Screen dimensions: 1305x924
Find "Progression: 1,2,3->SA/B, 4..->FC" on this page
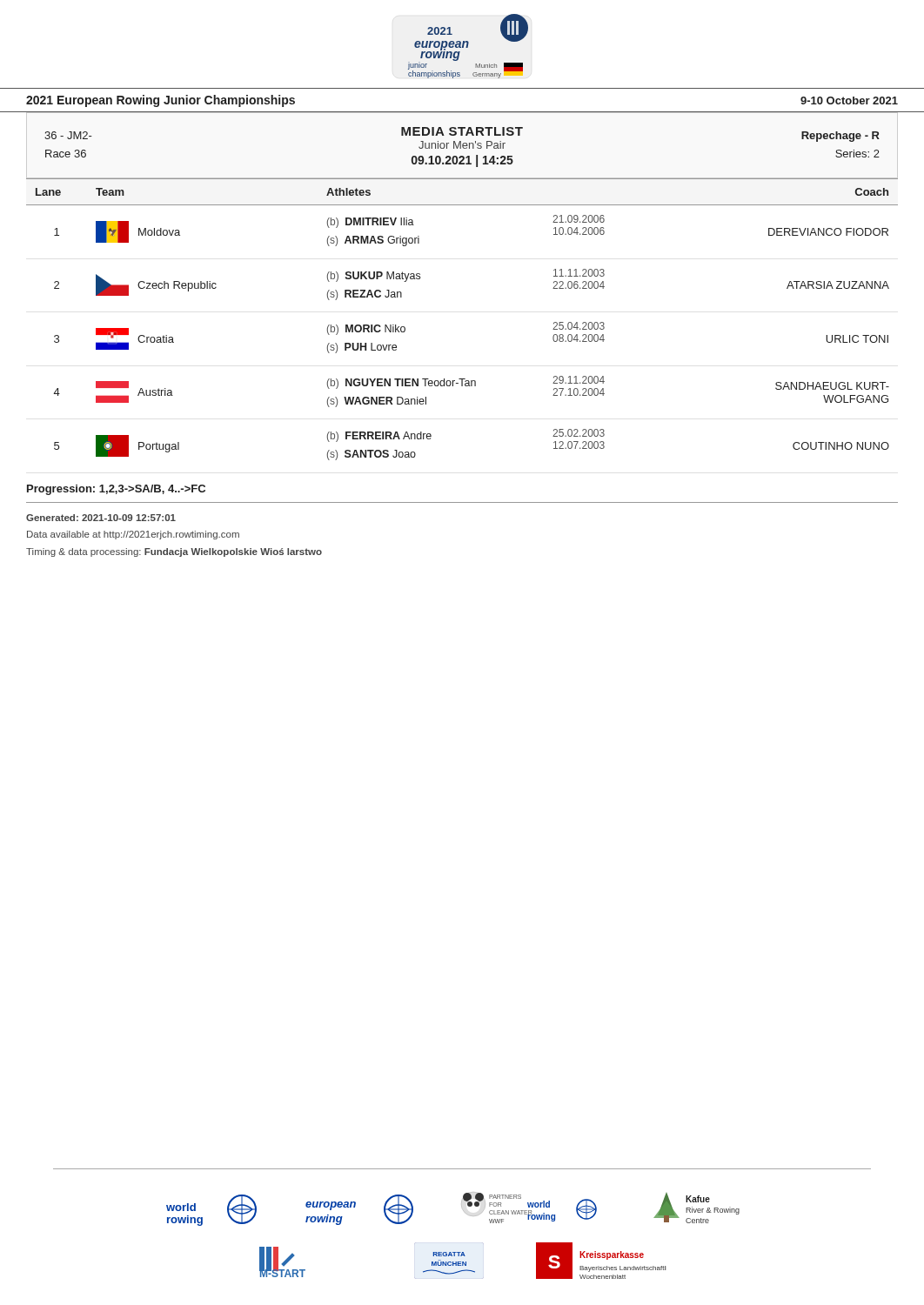coord(116,488)
